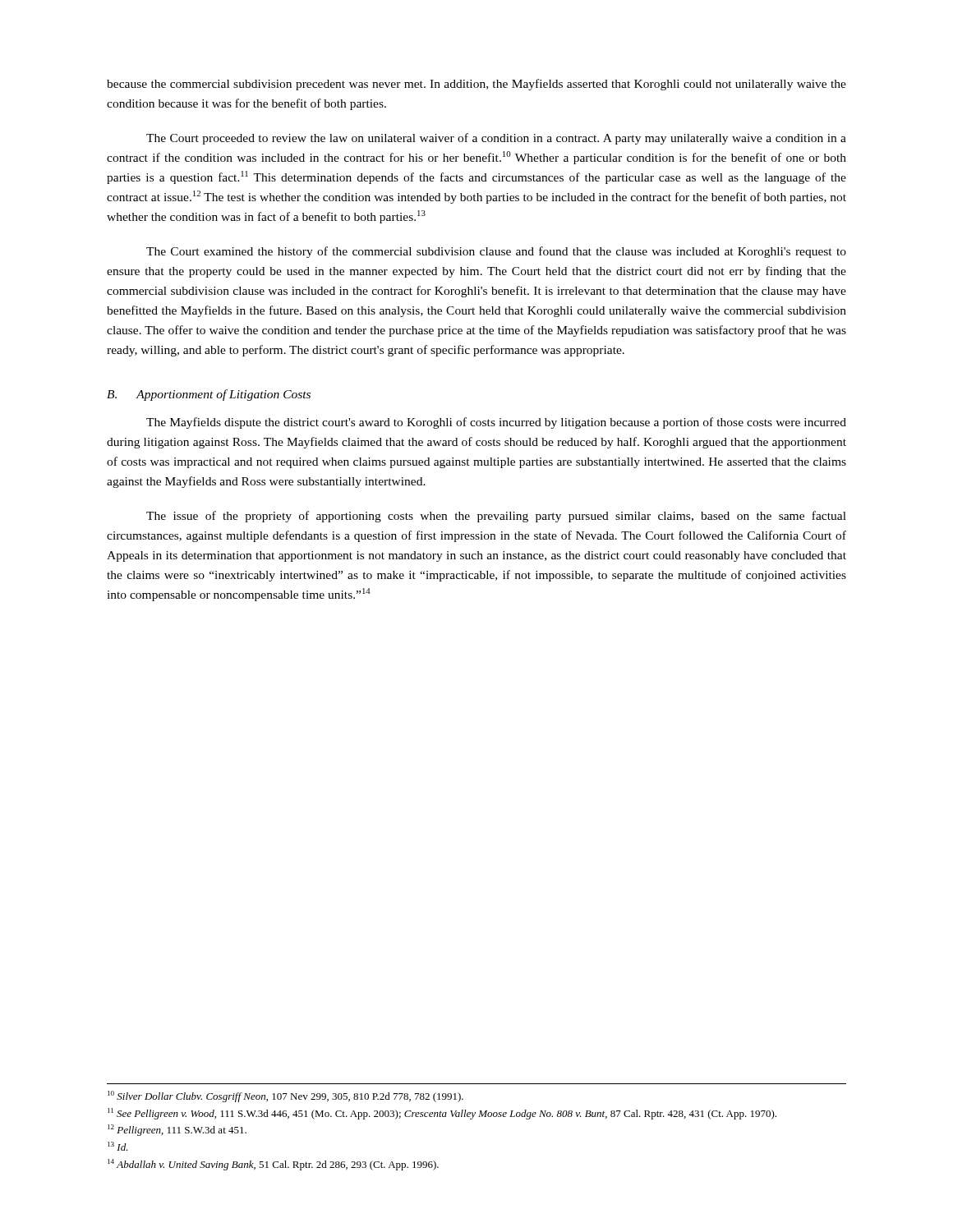Point to the passage starting "10 Silver Dollar Clubv. Cosgriff"
Viewport: 953px width, 1232px height.
click(285, 1095)
